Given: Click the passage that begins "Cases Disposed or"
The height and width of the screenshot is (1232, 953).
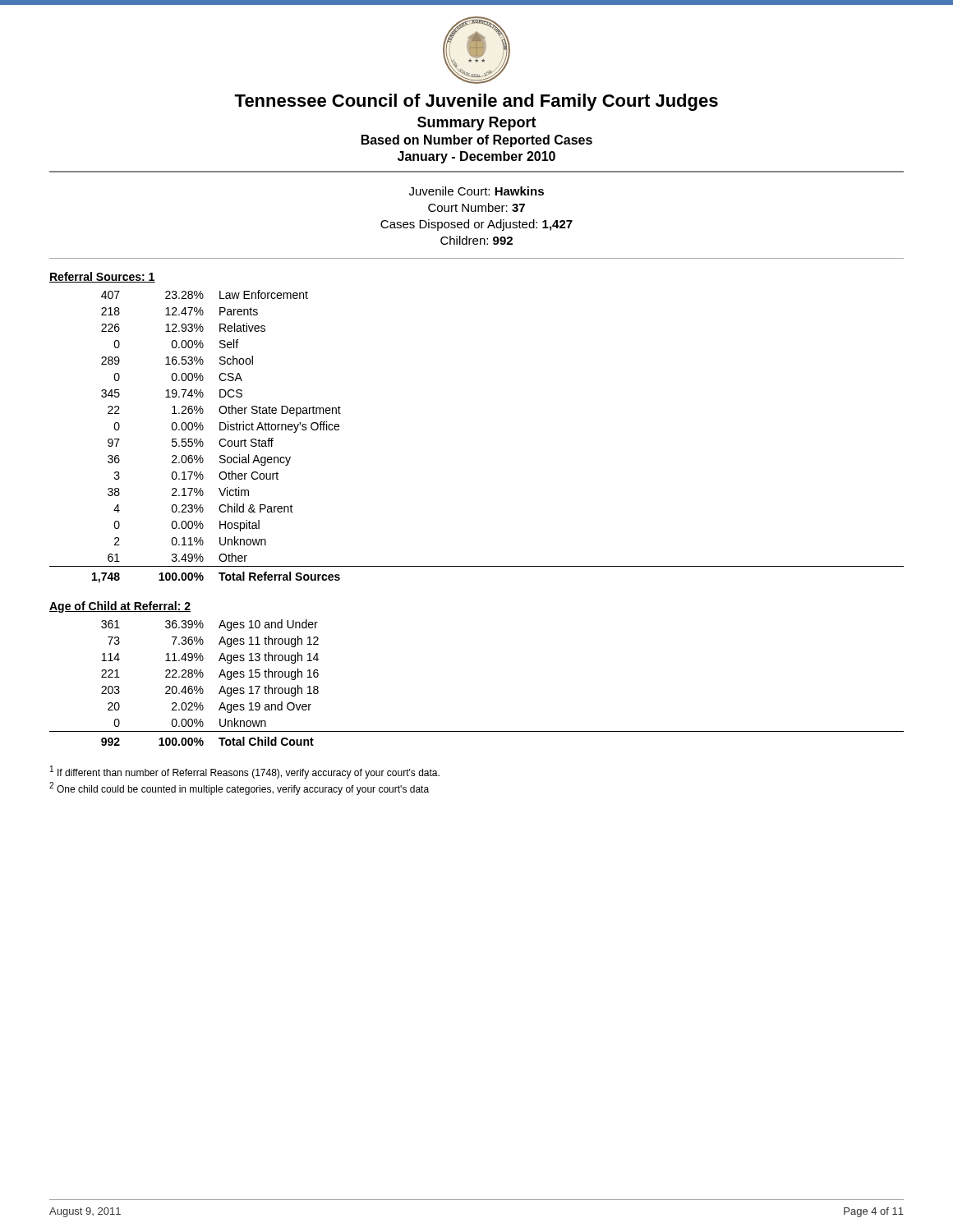Looking at the screenshot, I should click(476, 224).
